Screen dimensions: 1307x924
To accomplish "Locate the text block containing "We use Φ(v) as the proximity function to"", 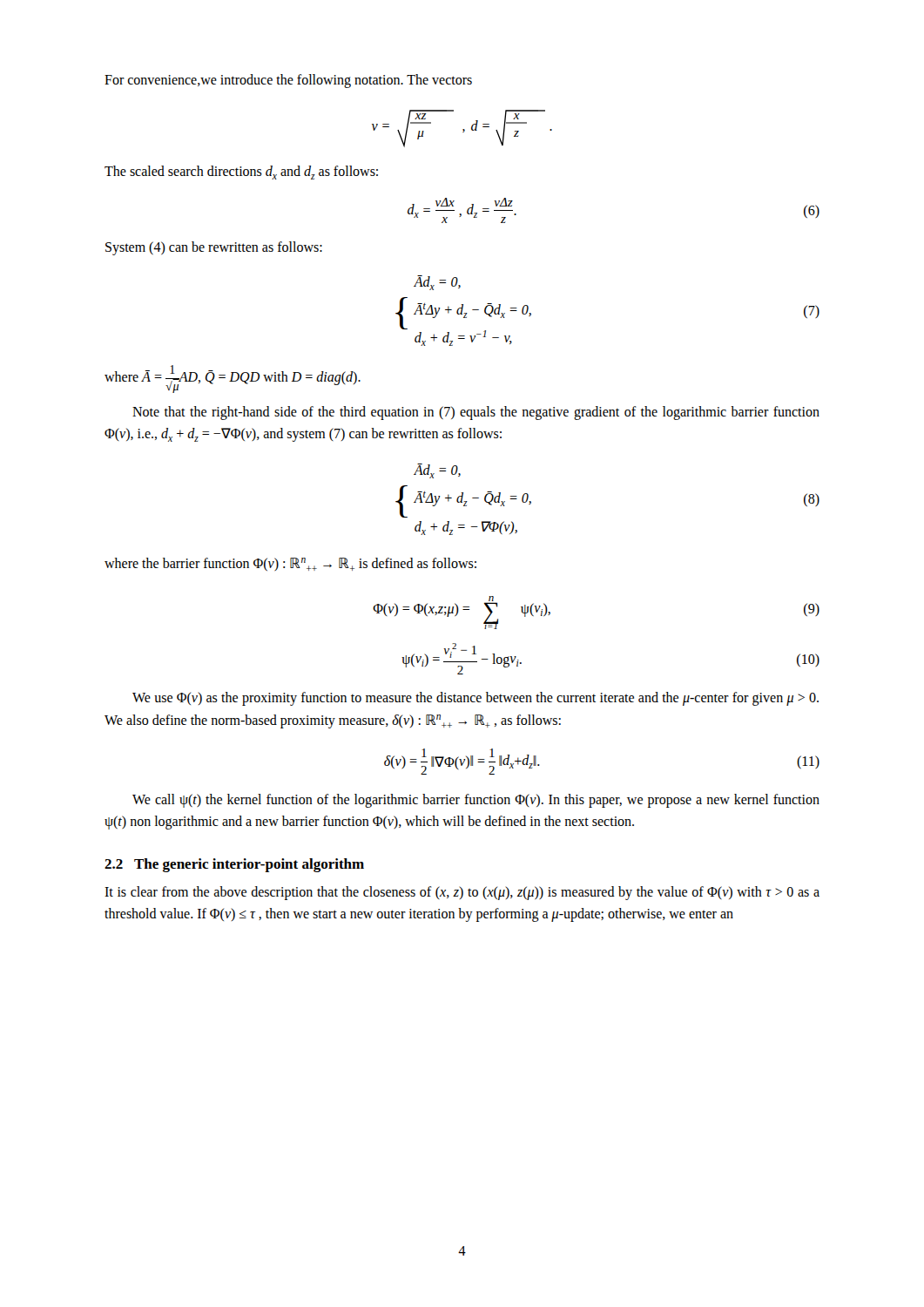I will 462,711.
